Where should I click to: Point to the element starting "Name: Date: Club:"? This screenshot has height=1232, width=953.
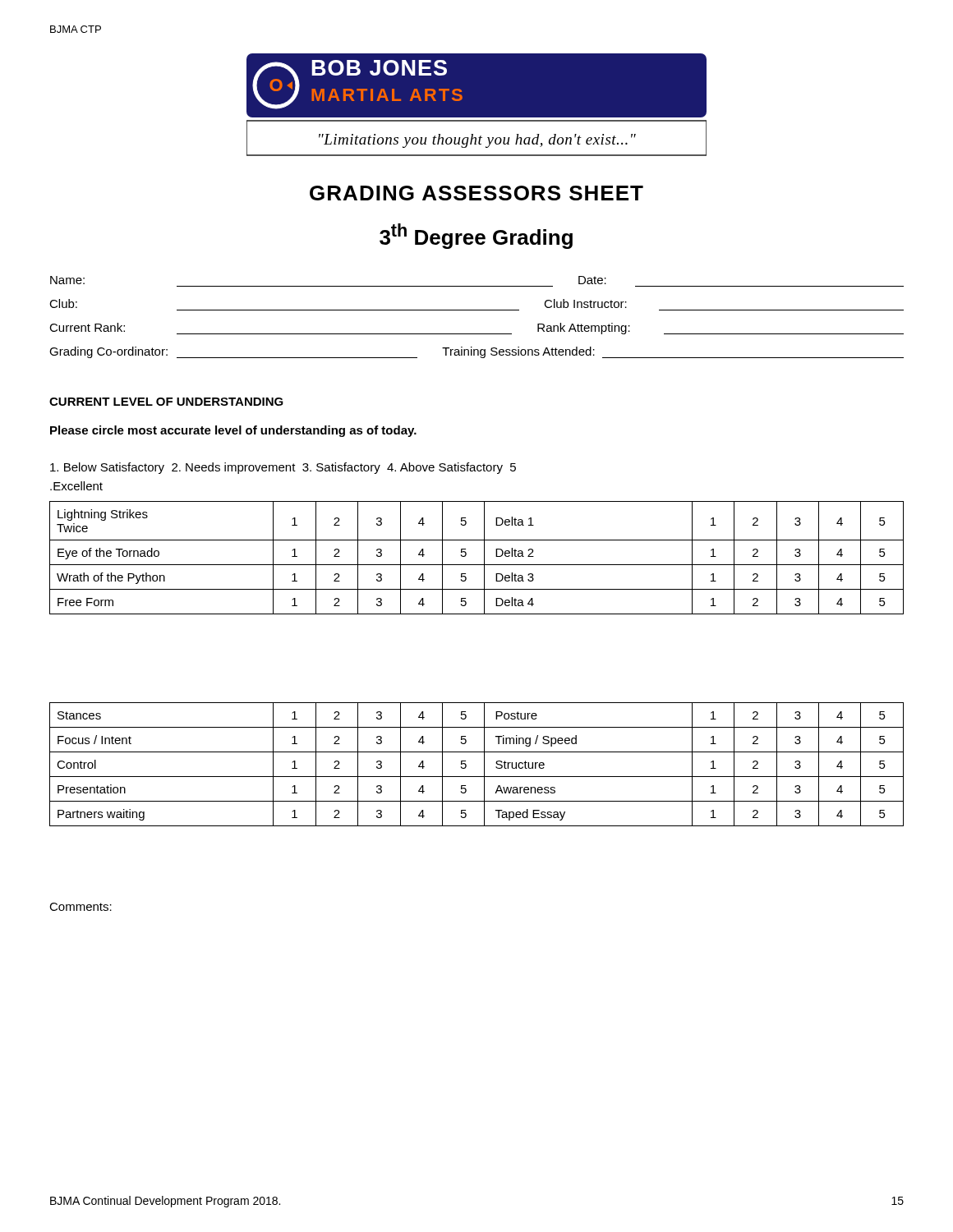coord(476,315)
